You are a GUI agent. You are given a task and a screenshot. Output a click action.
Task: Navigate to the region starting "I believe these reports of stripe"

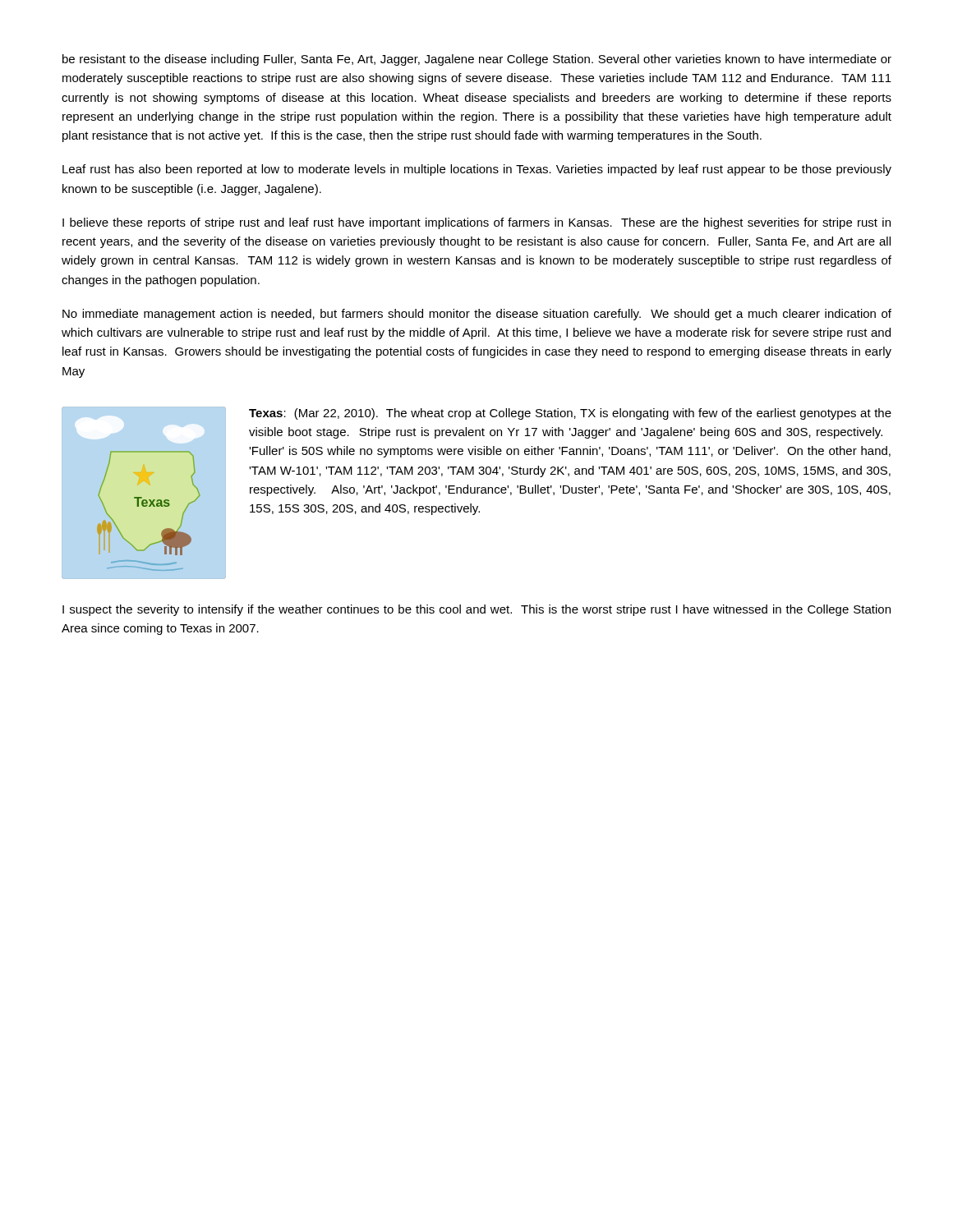(x=476, y=251)
